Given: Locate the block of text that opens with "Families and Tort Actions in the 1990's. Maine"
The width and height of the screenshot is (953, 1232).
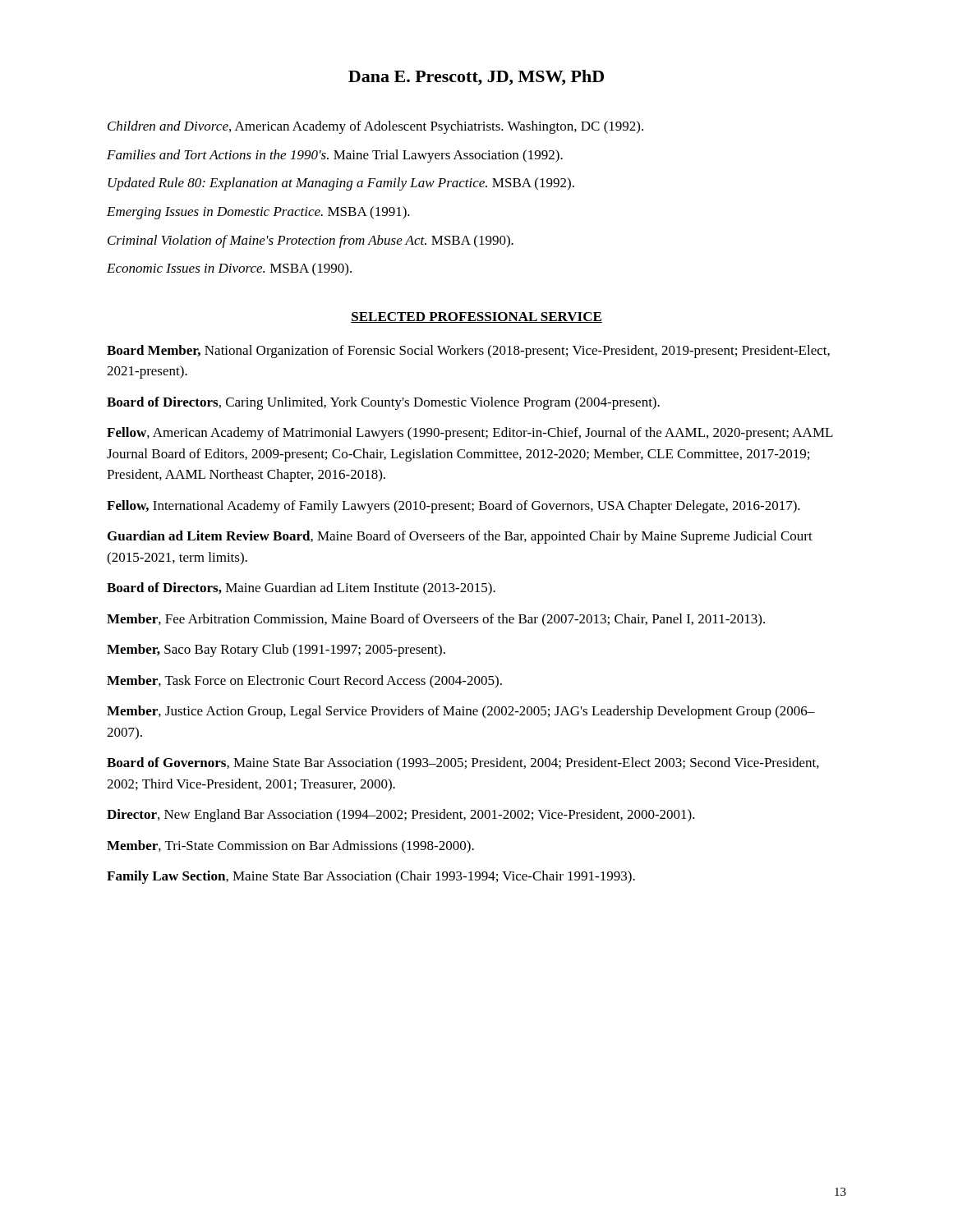Looking at the screenshot, I should pyautogui.click(x=335, y=155).
